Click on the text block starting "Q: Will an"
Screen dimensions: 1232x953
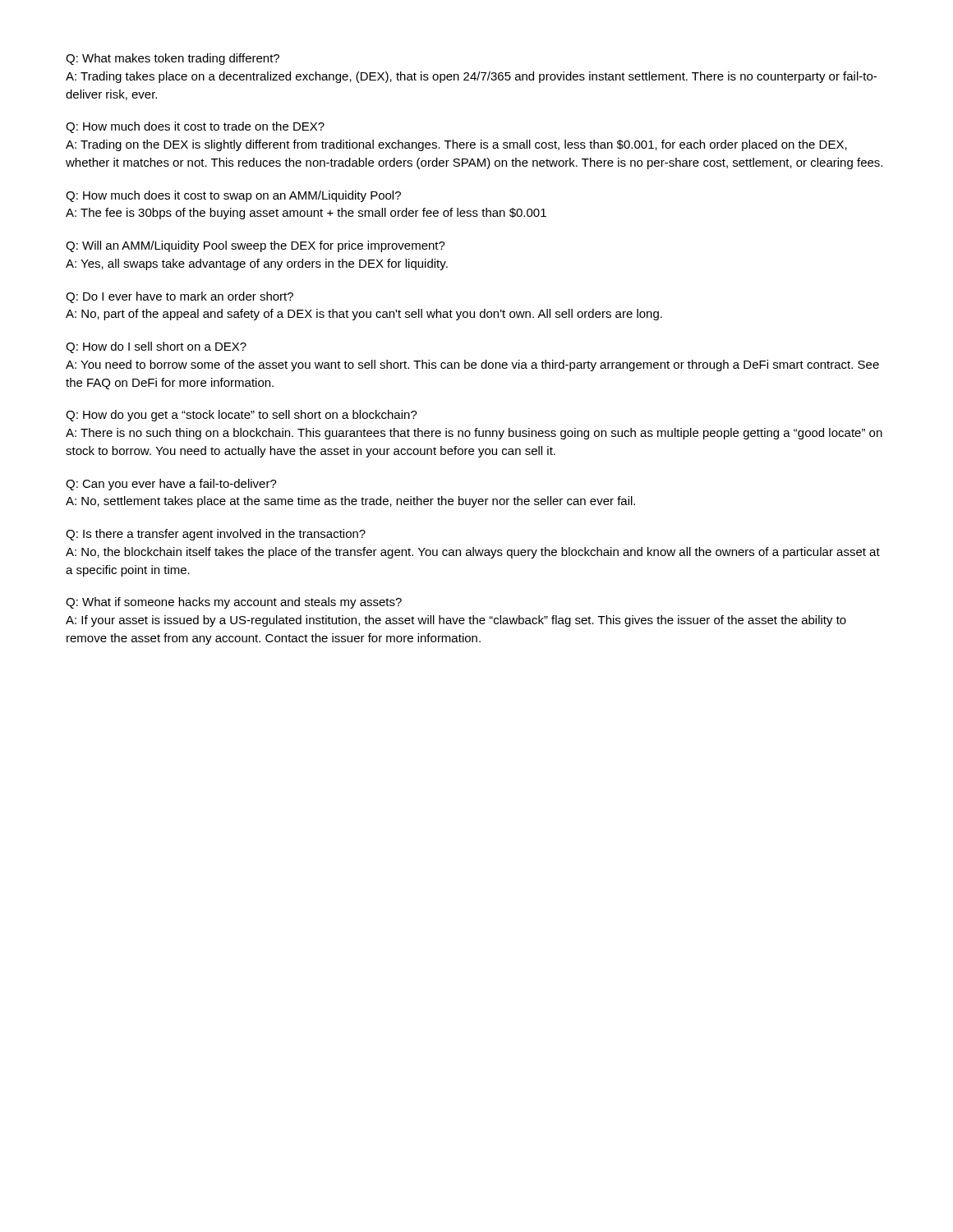coord(256,246)
